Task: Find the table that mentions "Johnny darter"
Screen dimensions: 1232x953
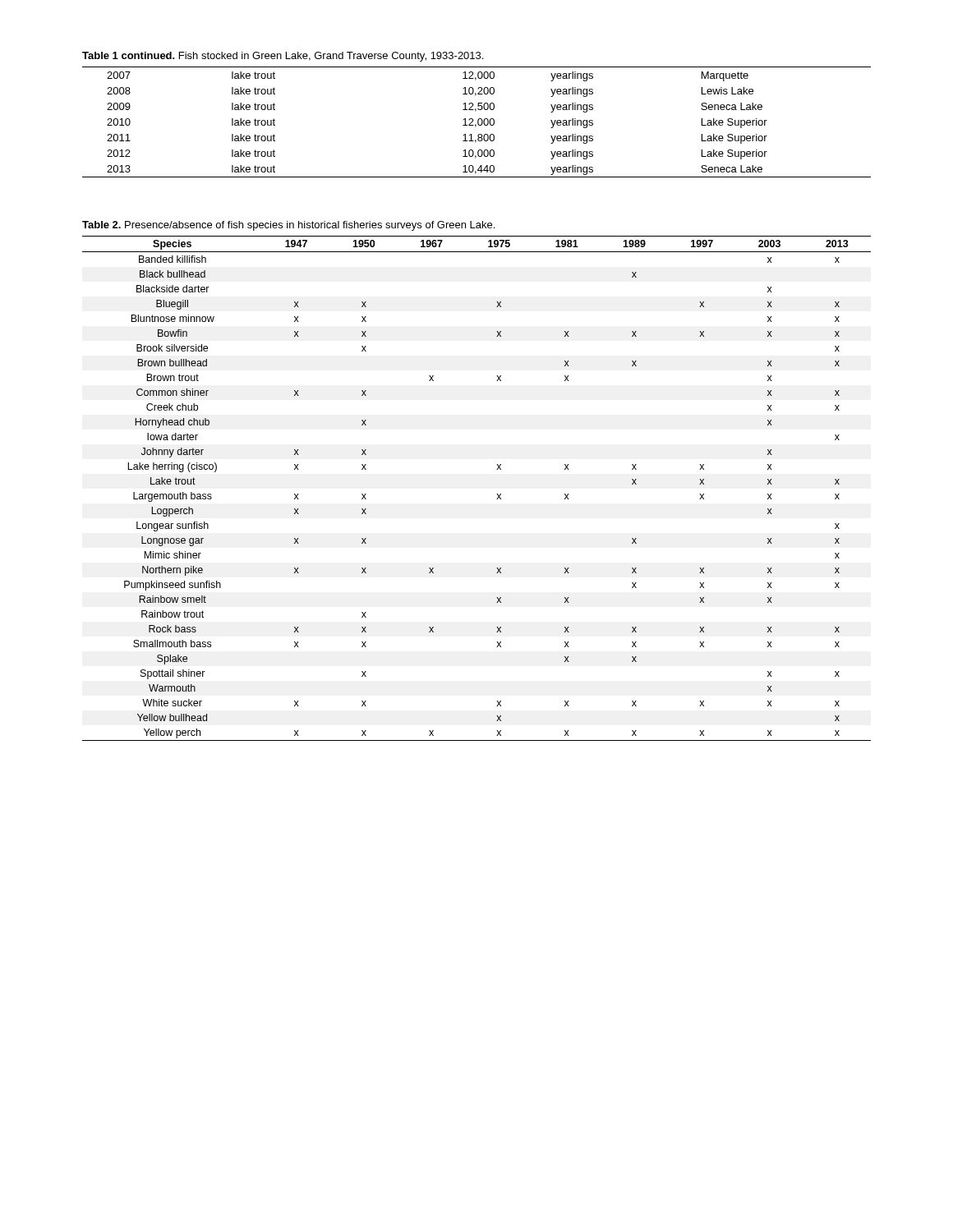Action: click(476, 488)
